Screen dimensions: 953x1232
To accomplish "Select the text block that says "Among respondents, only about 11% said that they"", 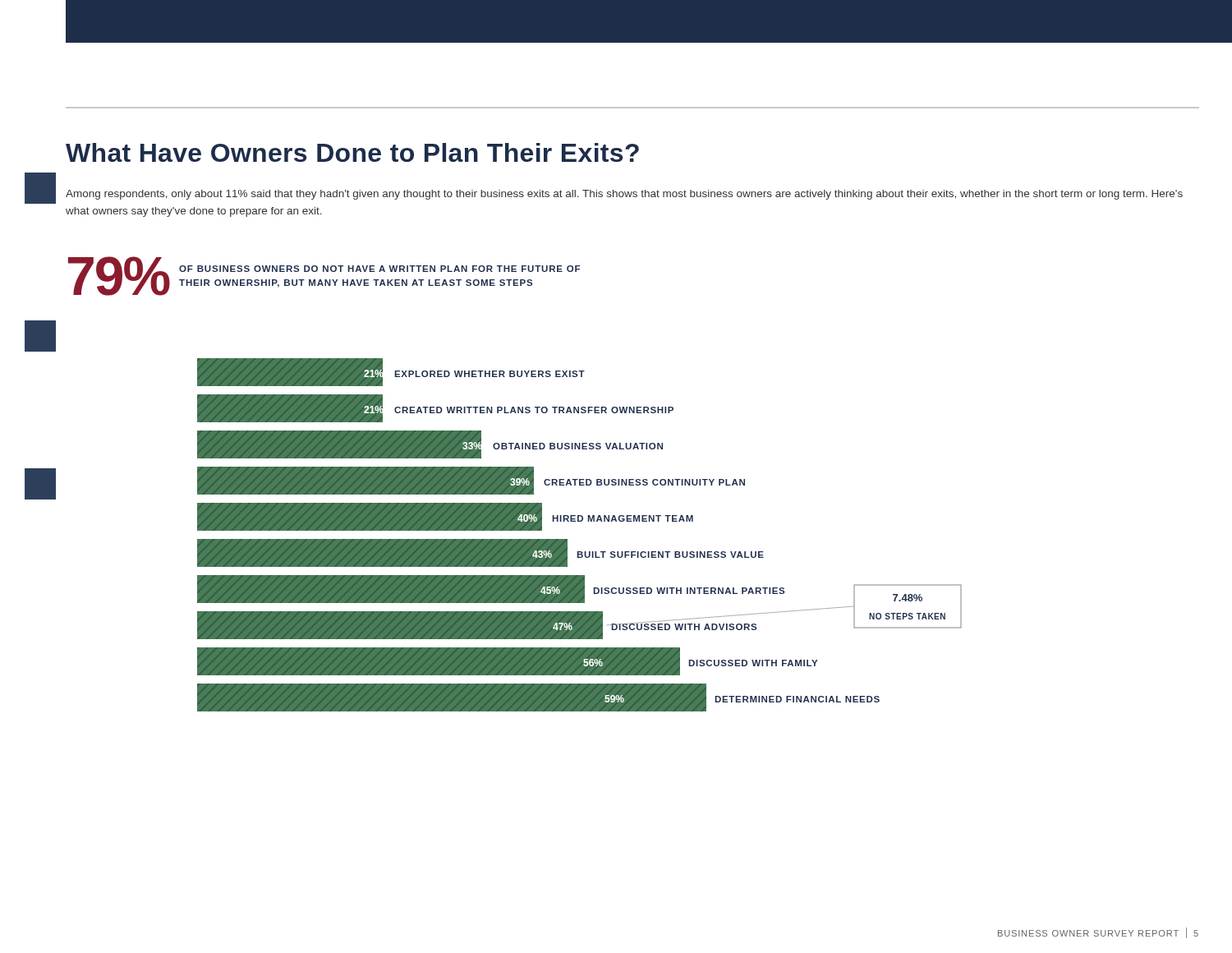I will [624, 202].
